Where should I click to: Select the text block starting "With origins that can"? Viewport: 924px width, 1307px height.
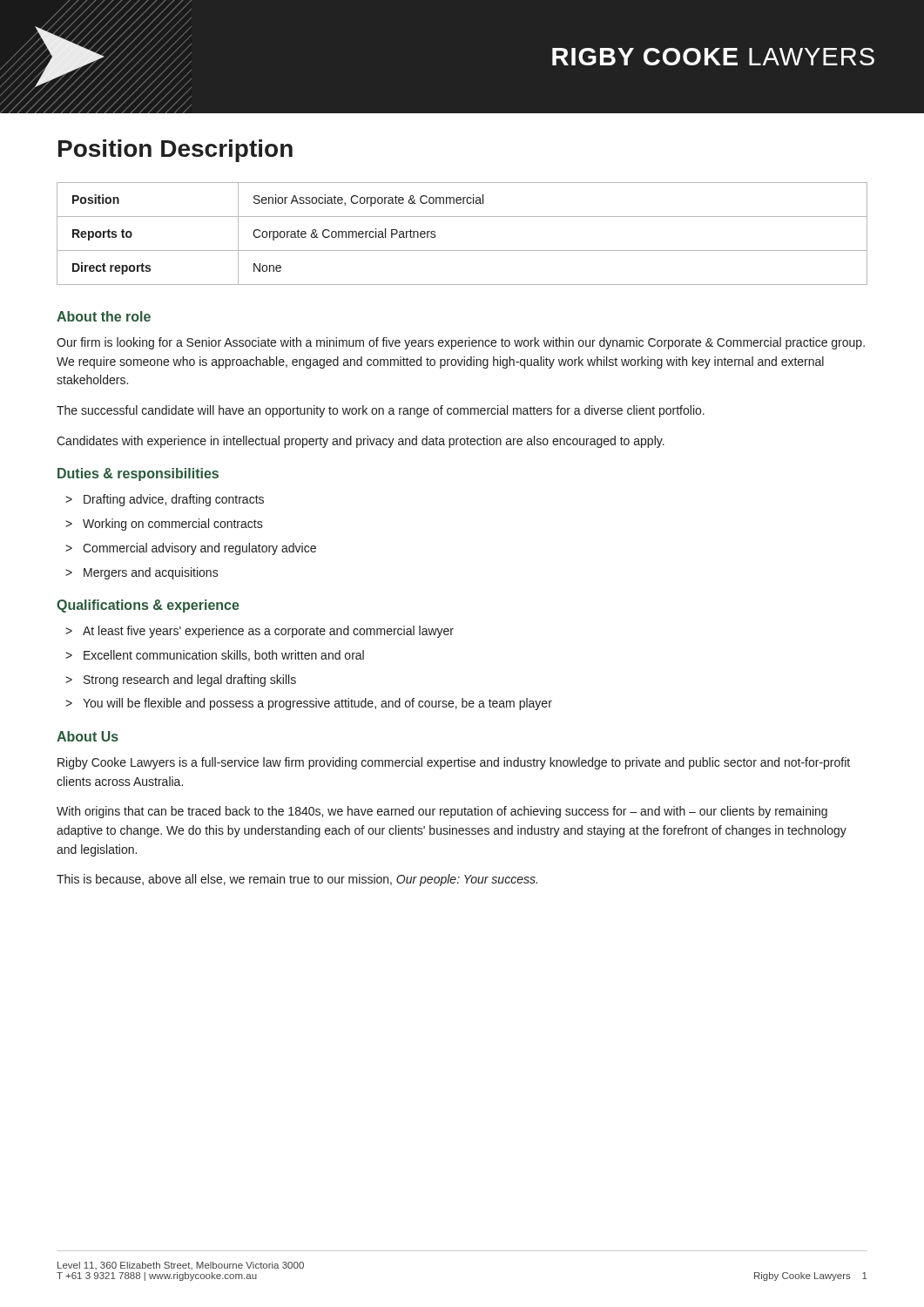click(x=451, y=830)
